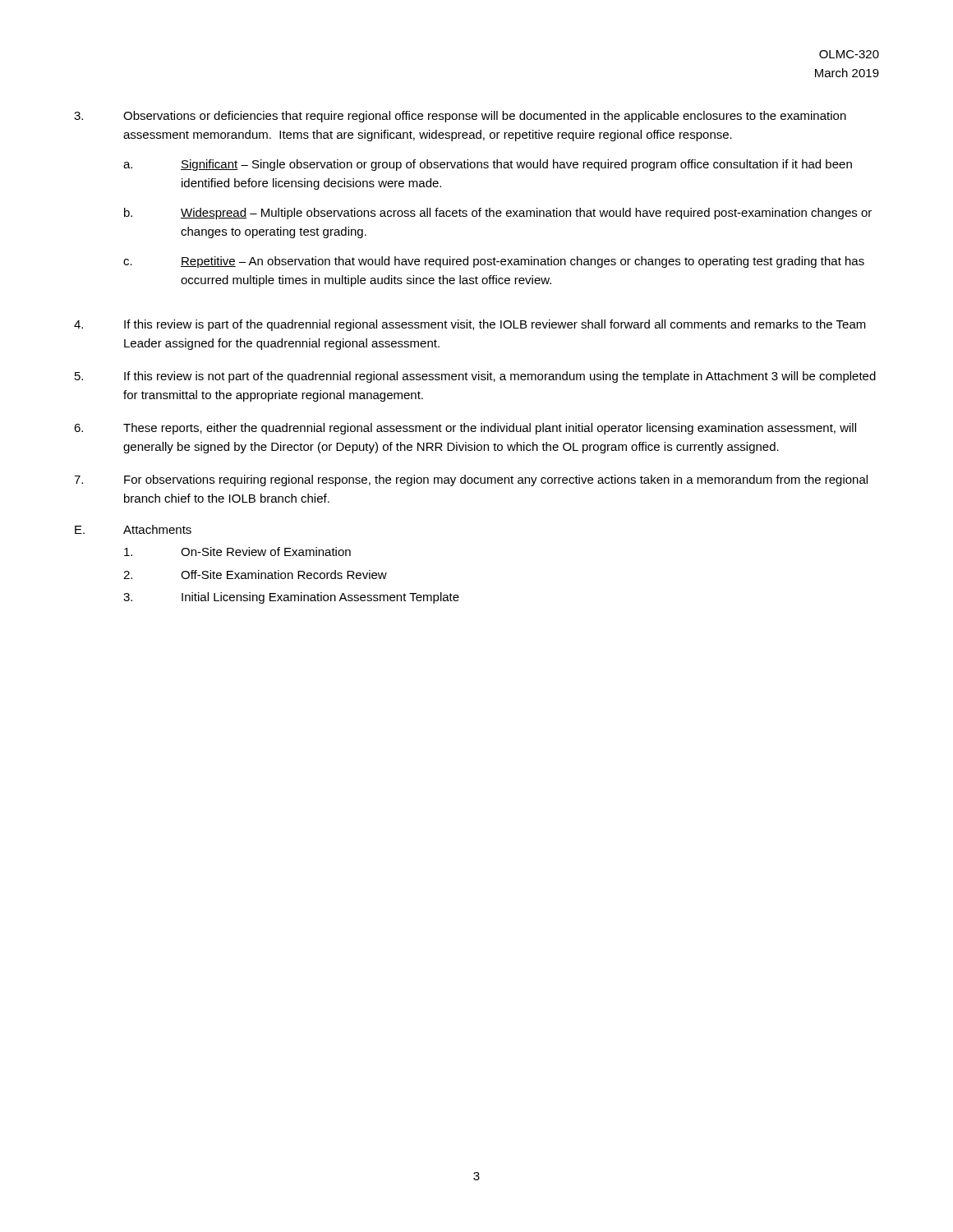Locate the text "3. Initial Licensing Examination Assessment Template"

[291, 598]
